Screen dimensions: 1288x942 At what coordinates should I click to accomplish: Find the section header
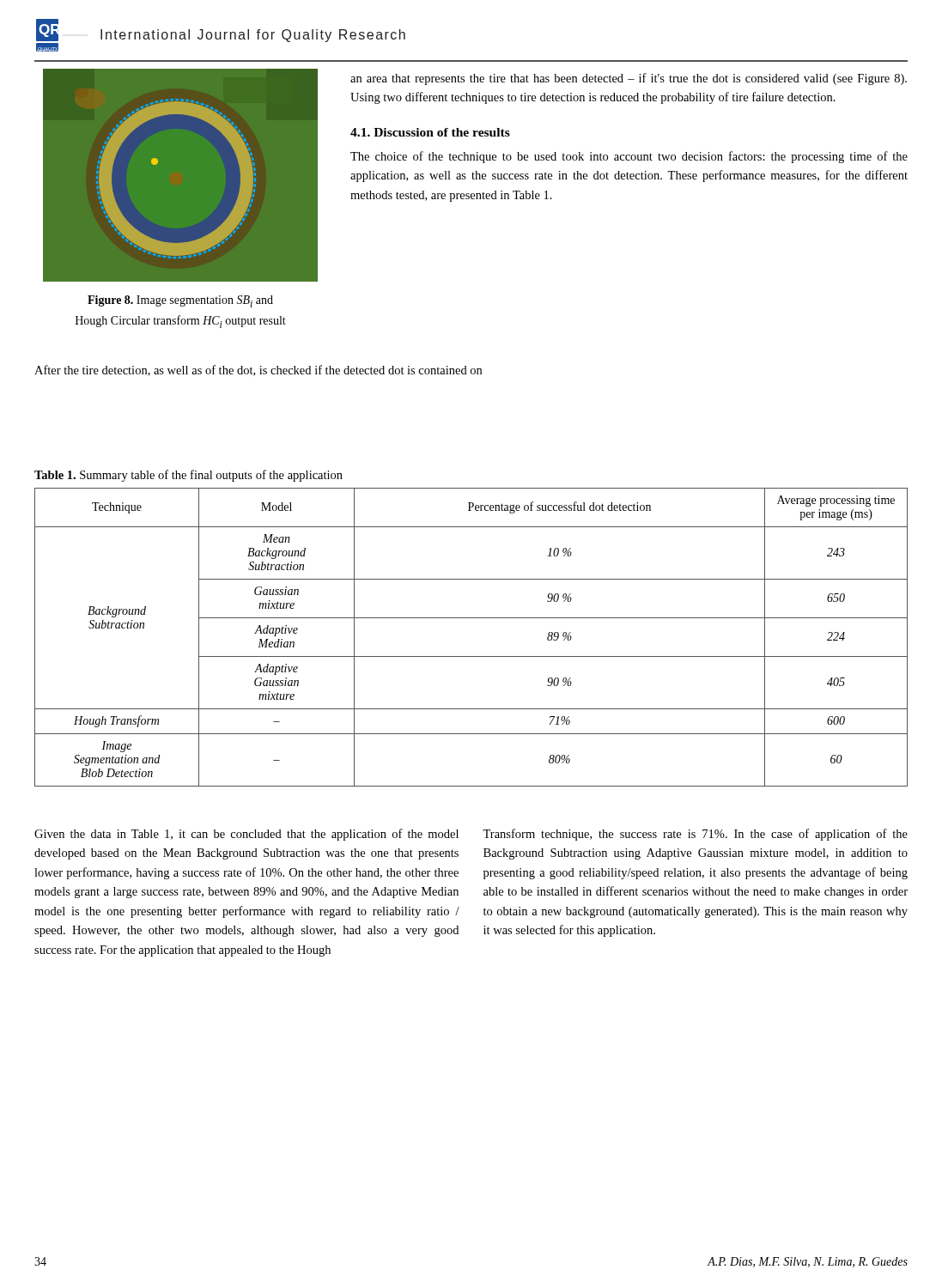(x=430, y=132)
